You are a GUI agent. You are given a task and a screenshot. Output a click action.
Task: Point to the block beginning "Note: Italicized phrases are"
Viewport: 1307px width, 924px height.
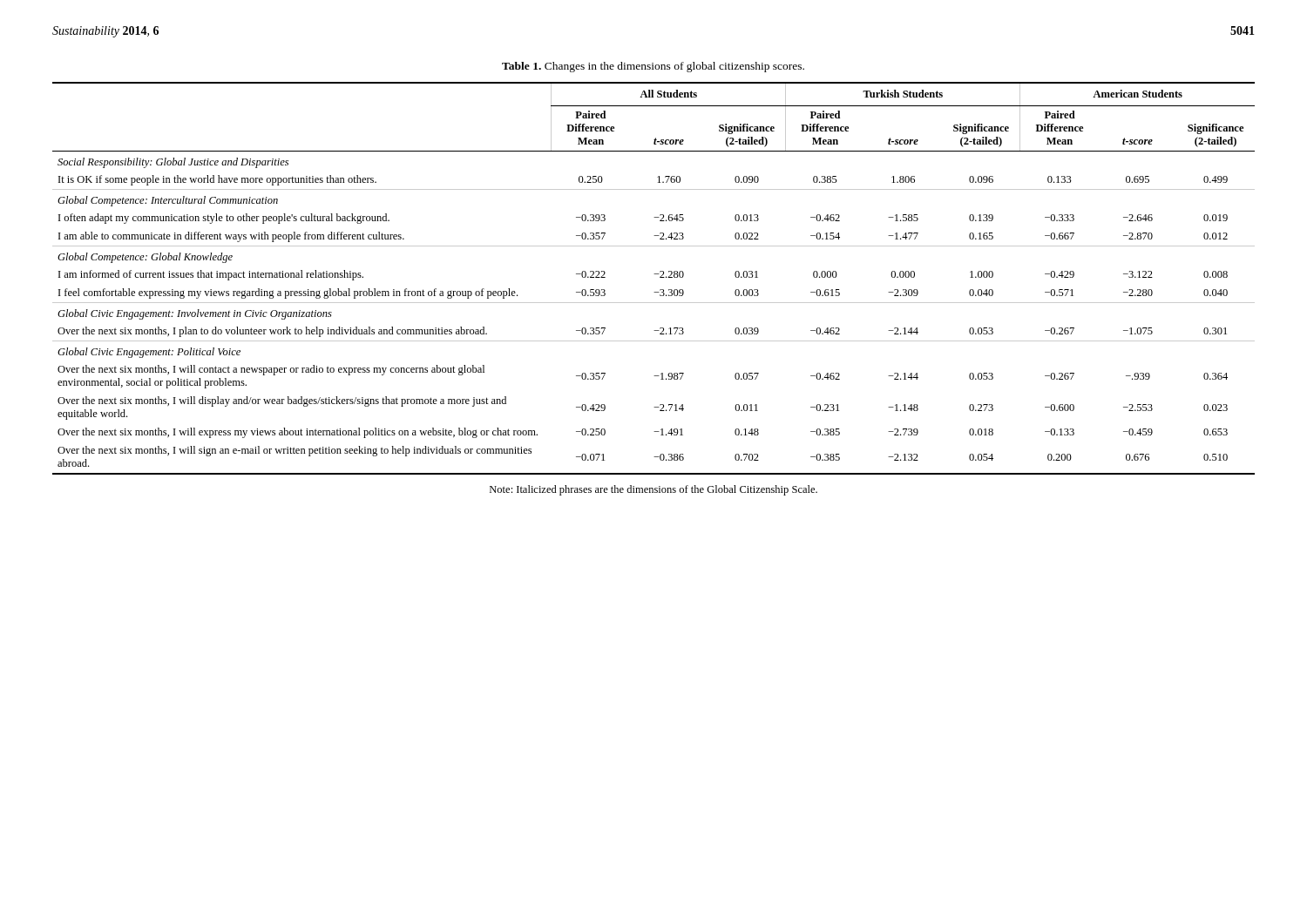point(654,489)
